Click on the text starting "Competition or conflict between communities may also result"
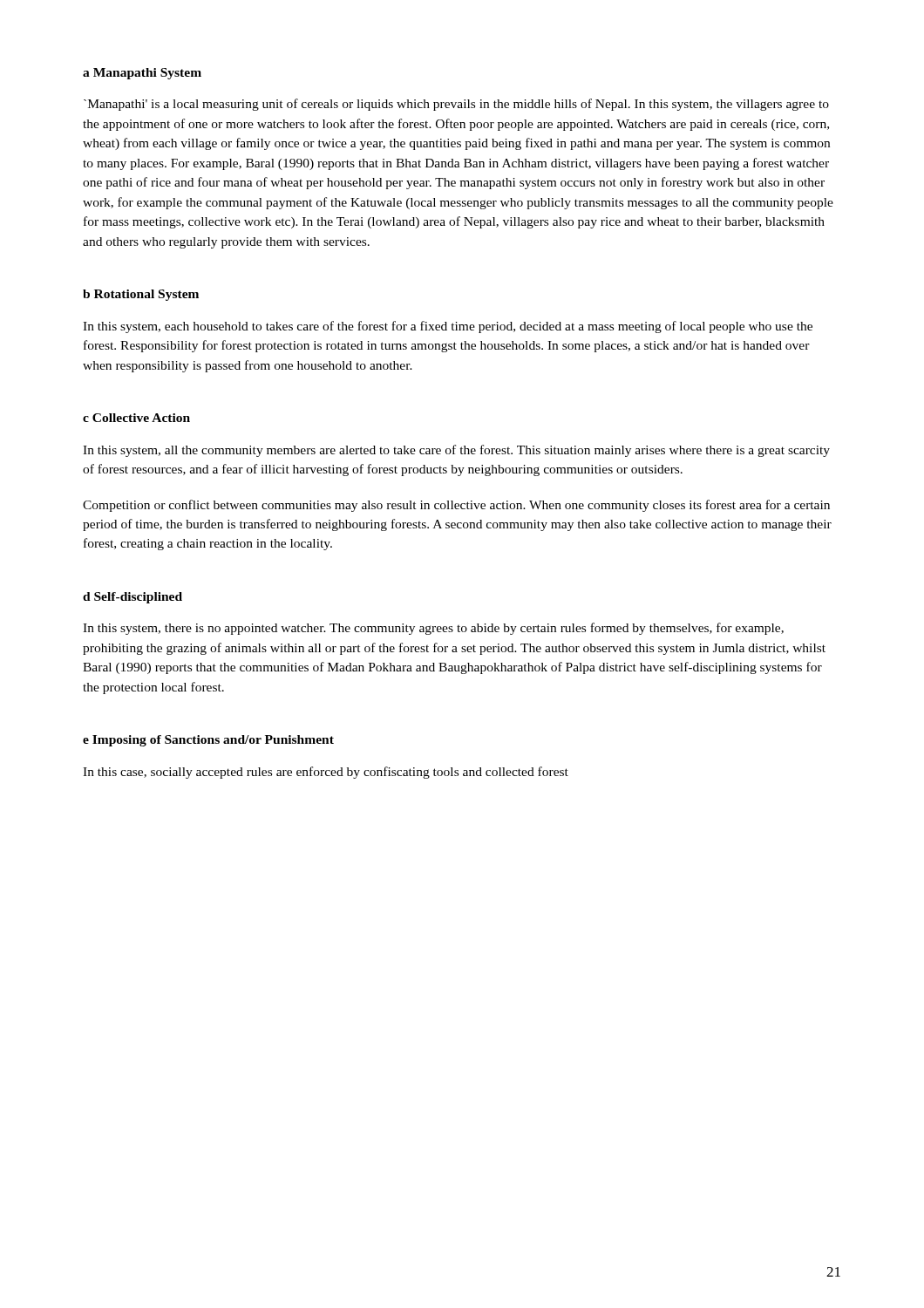This screenshot has height=1308, width=924. [x=457, y=524]
